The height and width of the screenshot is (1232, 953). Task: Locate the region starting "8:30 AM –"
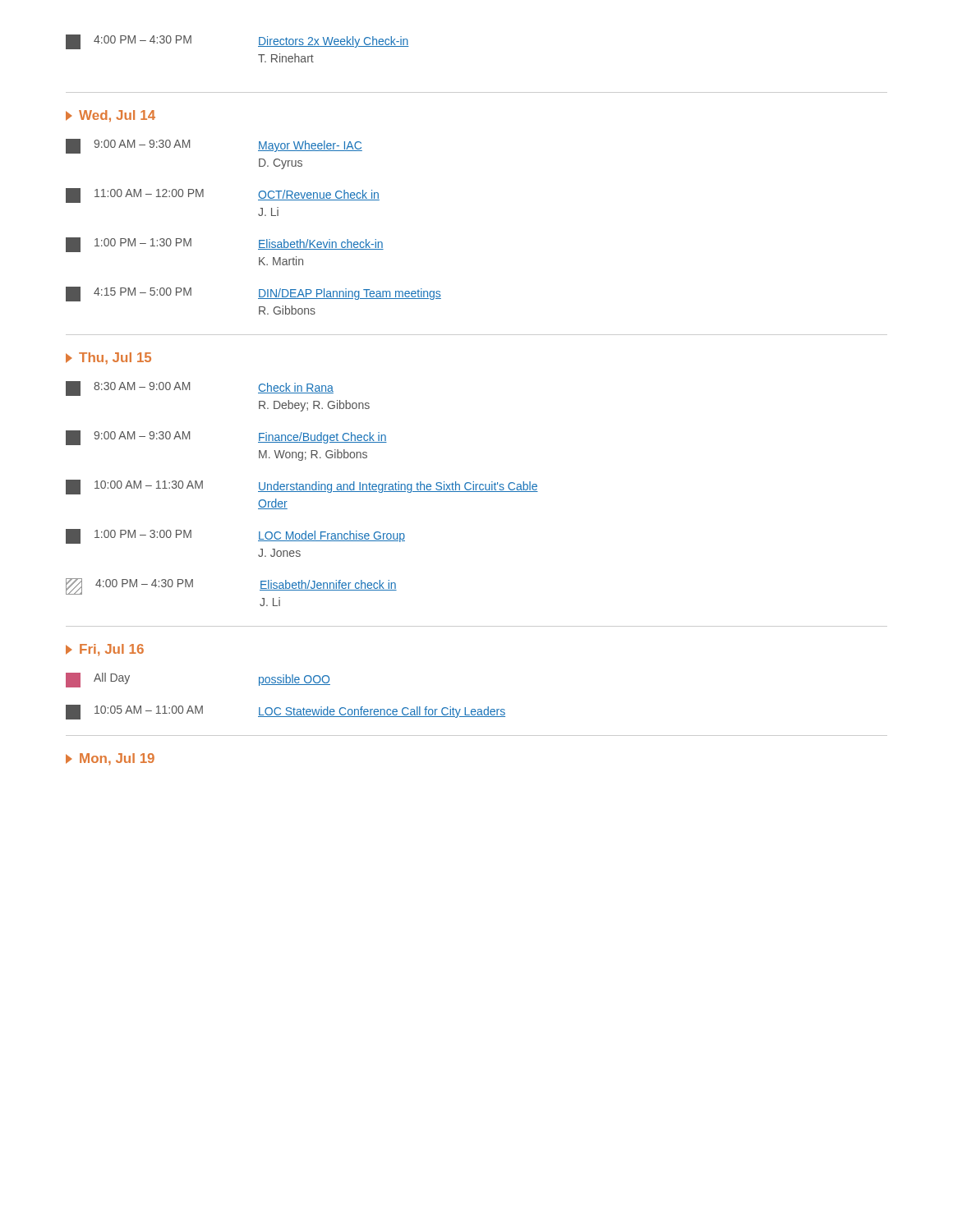click(131, 388)
